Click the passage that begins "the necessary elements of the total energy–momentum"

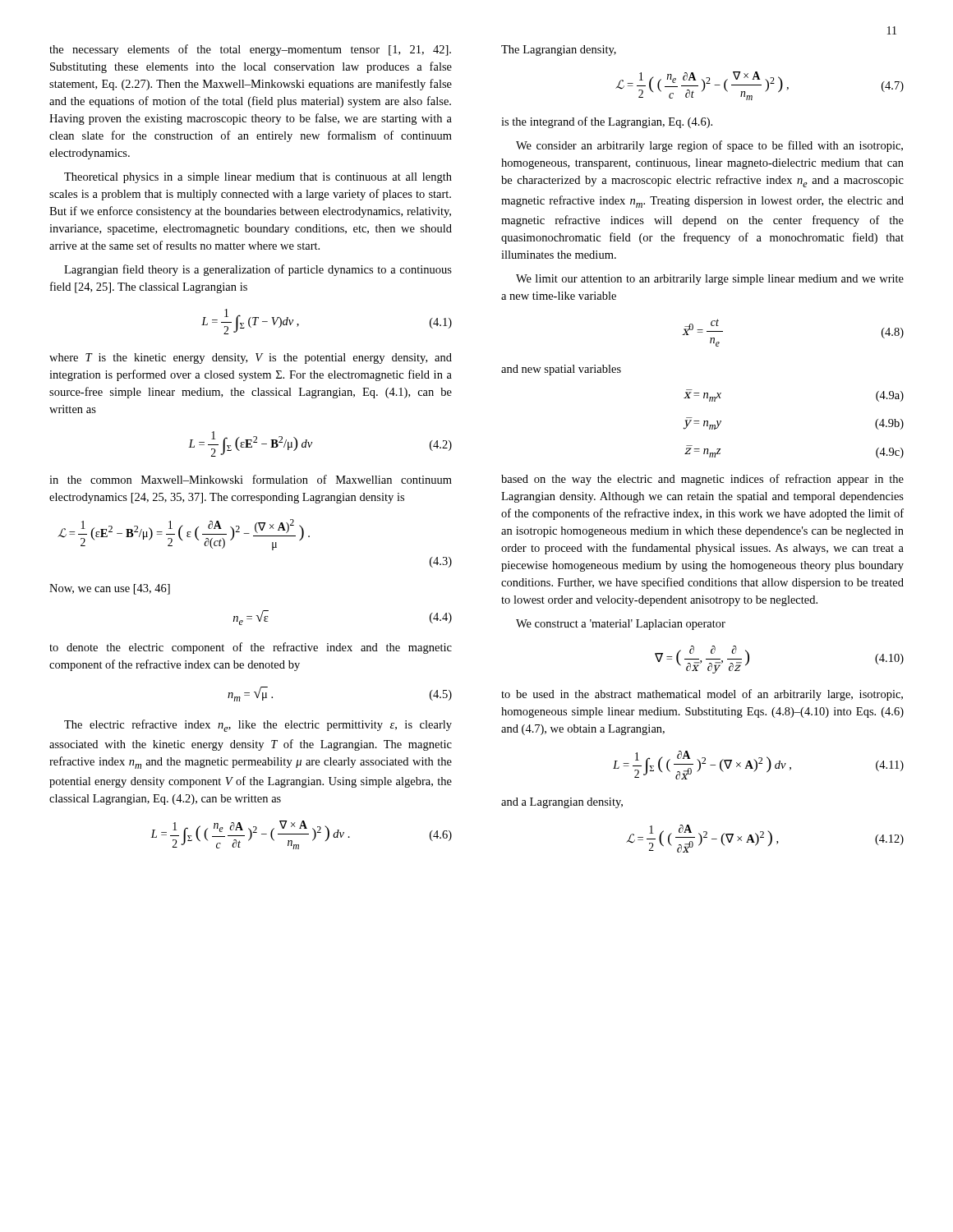(251, 101)
